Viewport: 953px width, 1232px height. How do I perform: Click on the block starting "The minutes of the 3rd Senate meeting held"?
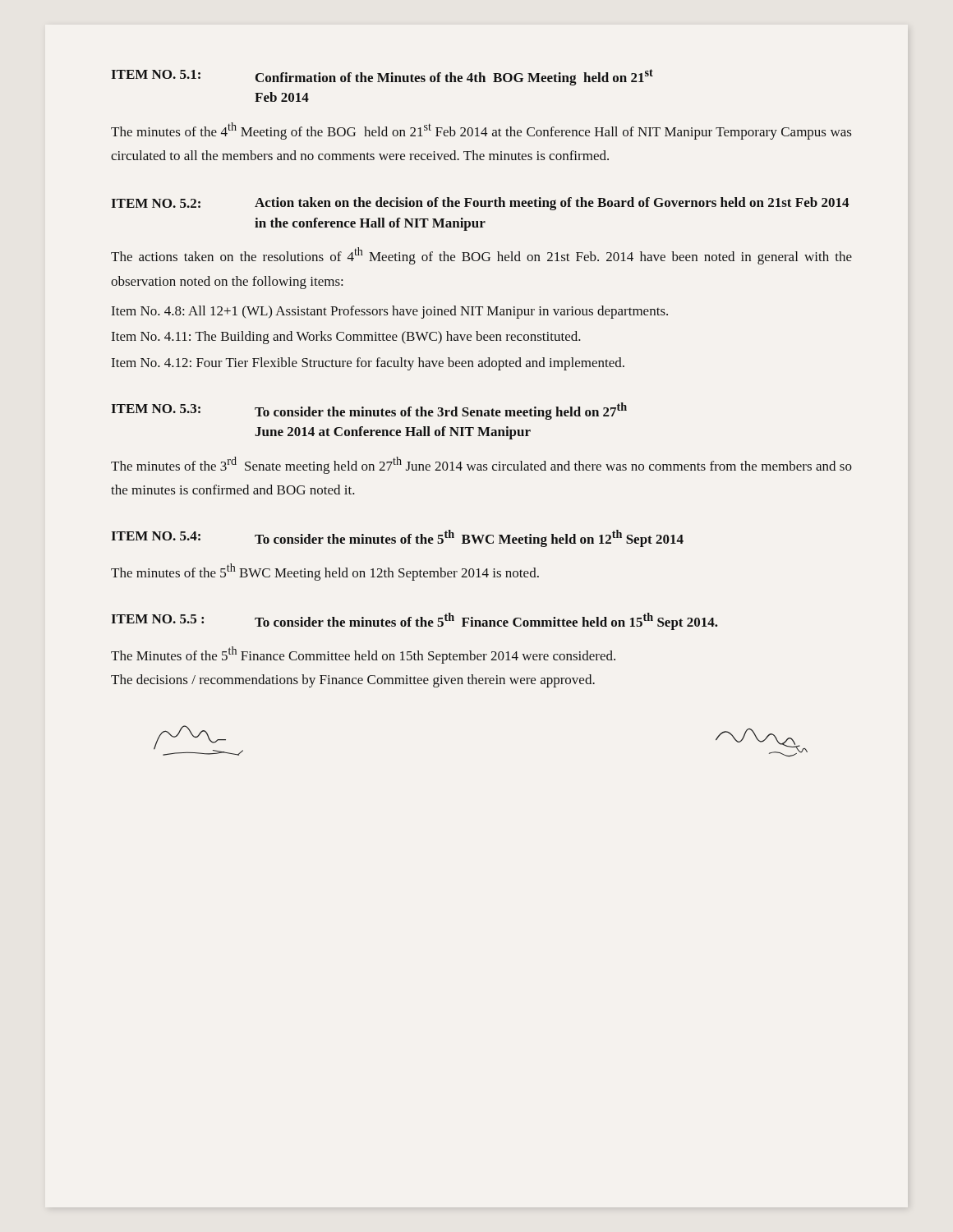click(481, 476)
